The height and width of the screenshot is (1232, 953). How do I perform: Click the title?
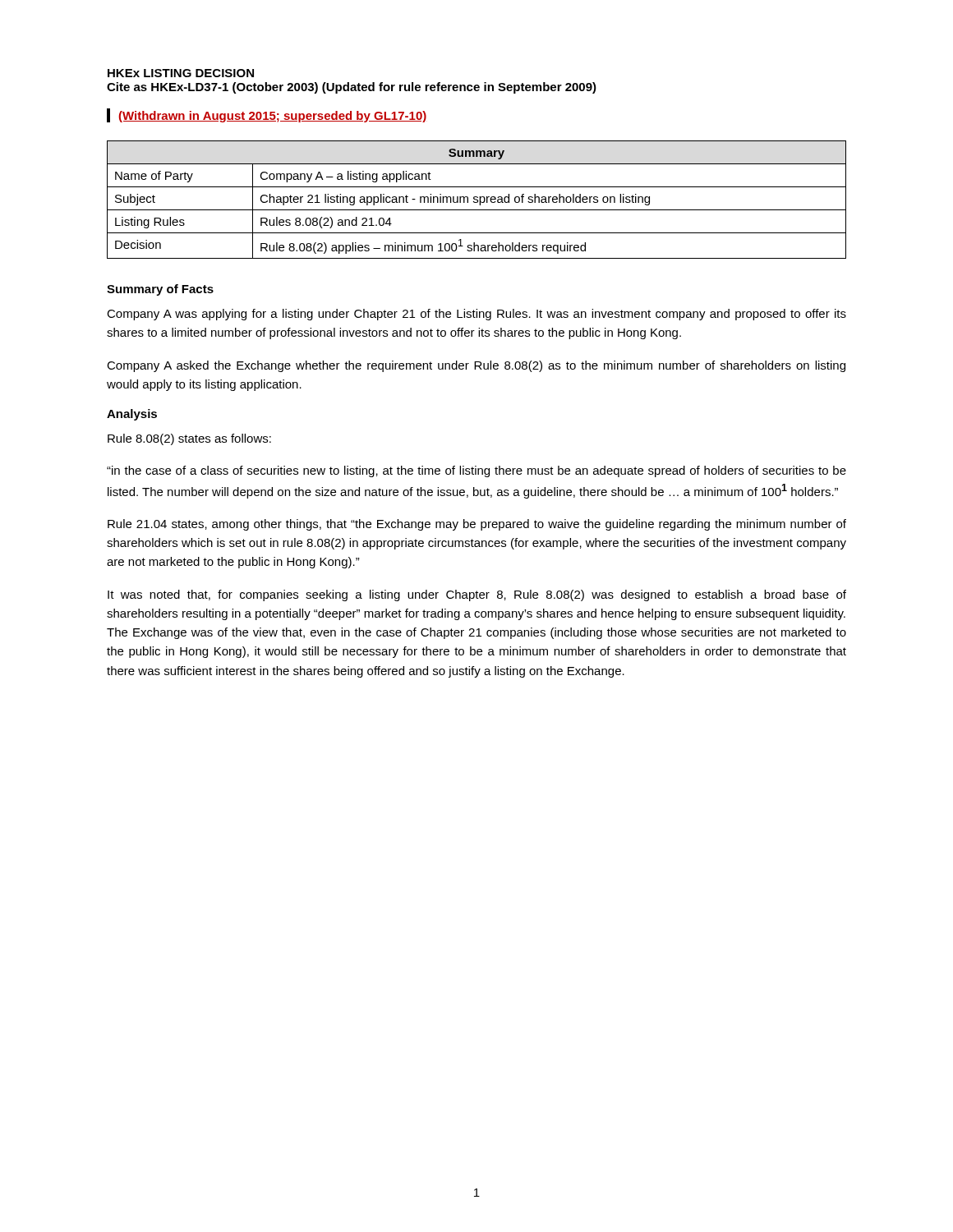click(476, 80)
